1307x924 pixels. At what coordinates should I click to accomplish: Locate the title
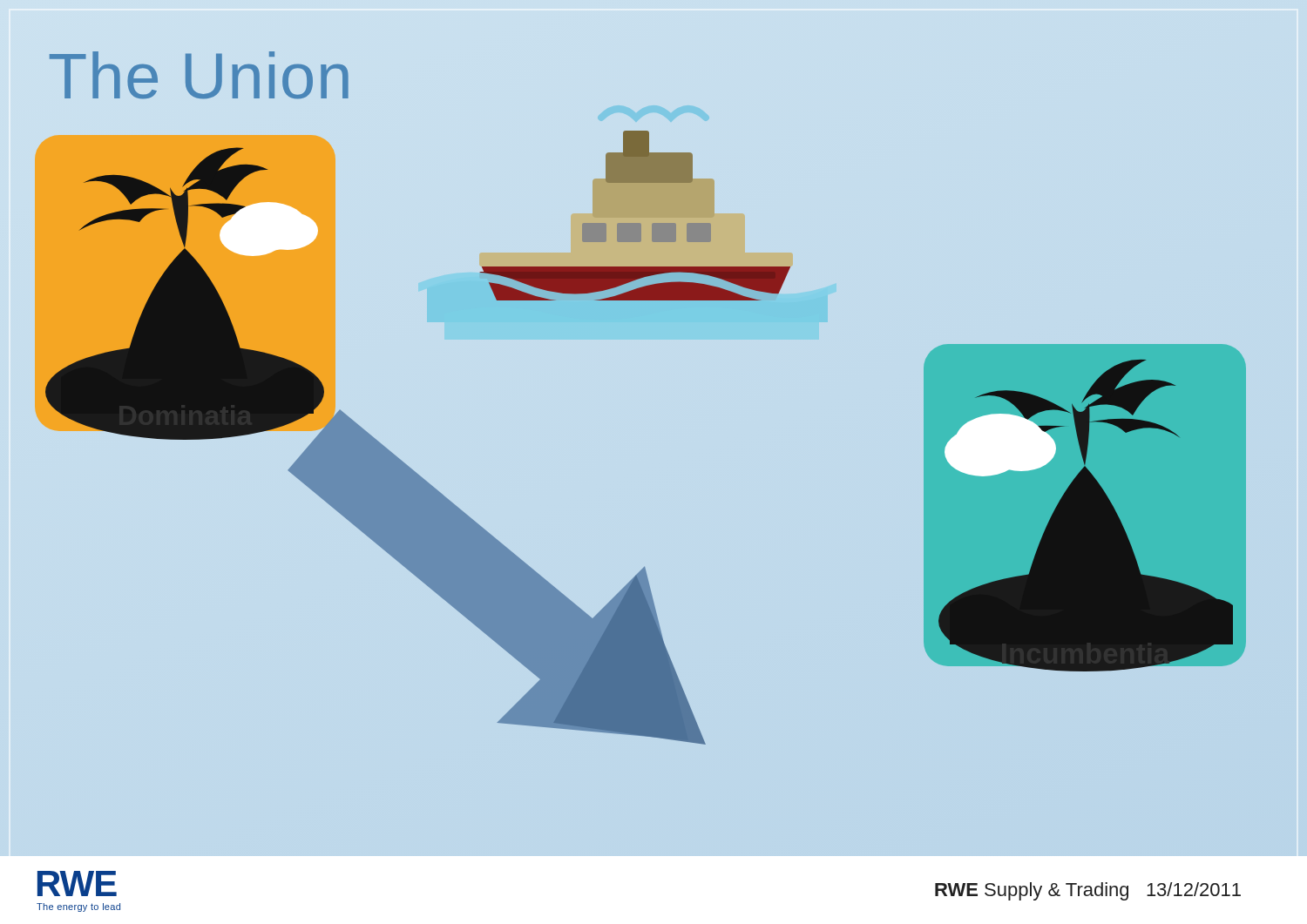point(201,76)
